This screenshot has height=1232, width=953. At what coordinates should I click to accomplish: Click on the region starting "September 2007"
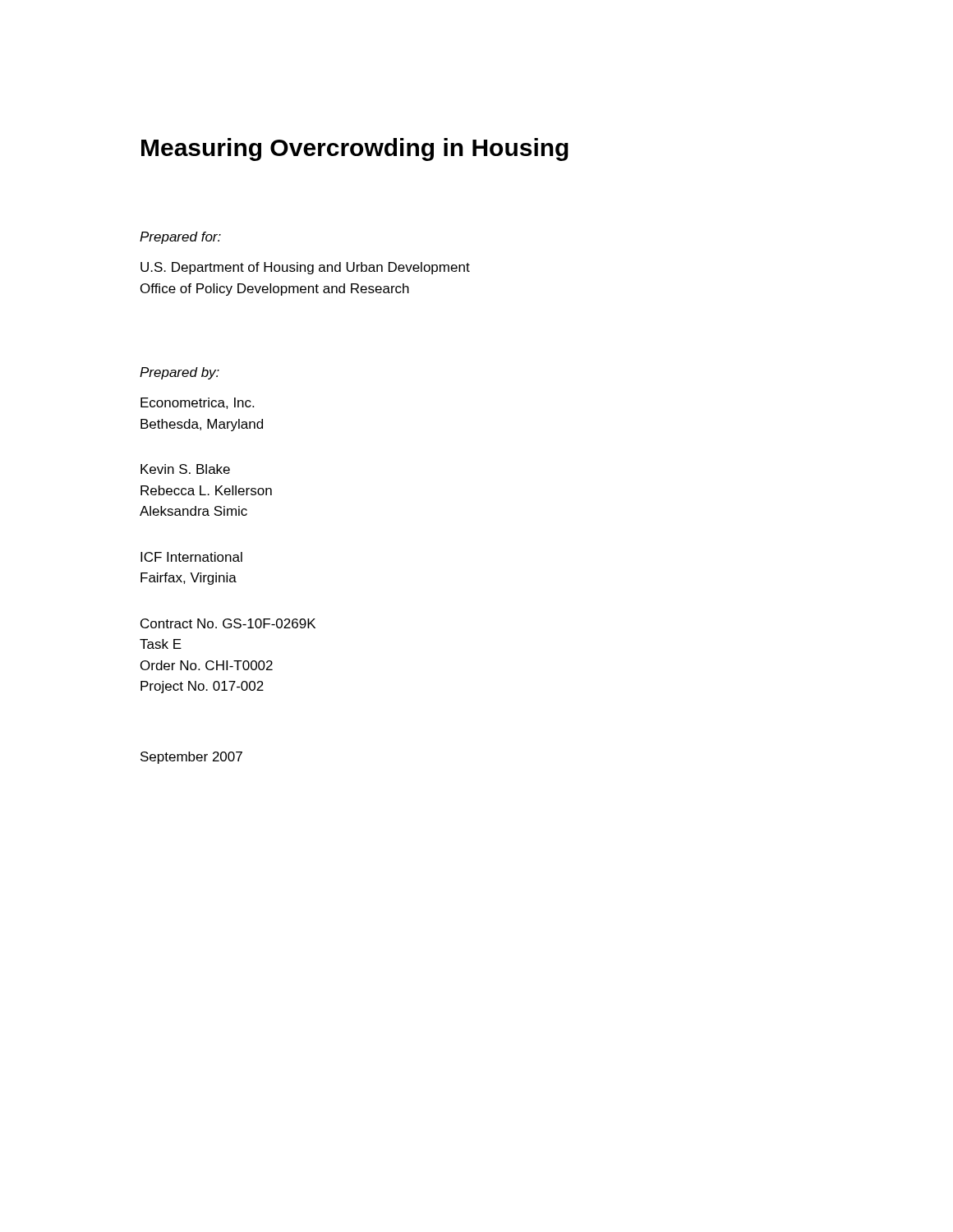[191, 758]
